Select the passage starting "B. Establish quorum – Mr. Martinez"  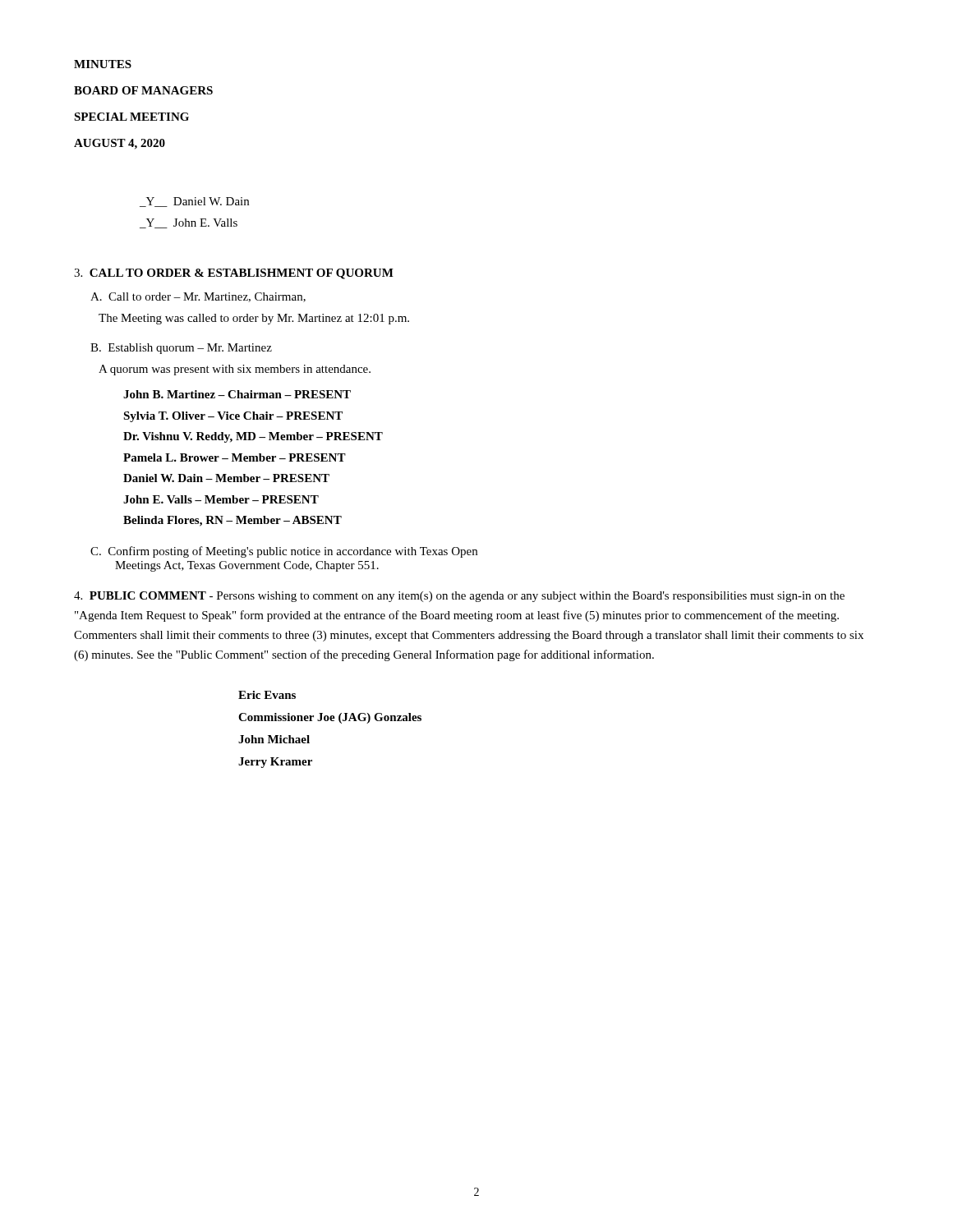[x=181, y=349]
